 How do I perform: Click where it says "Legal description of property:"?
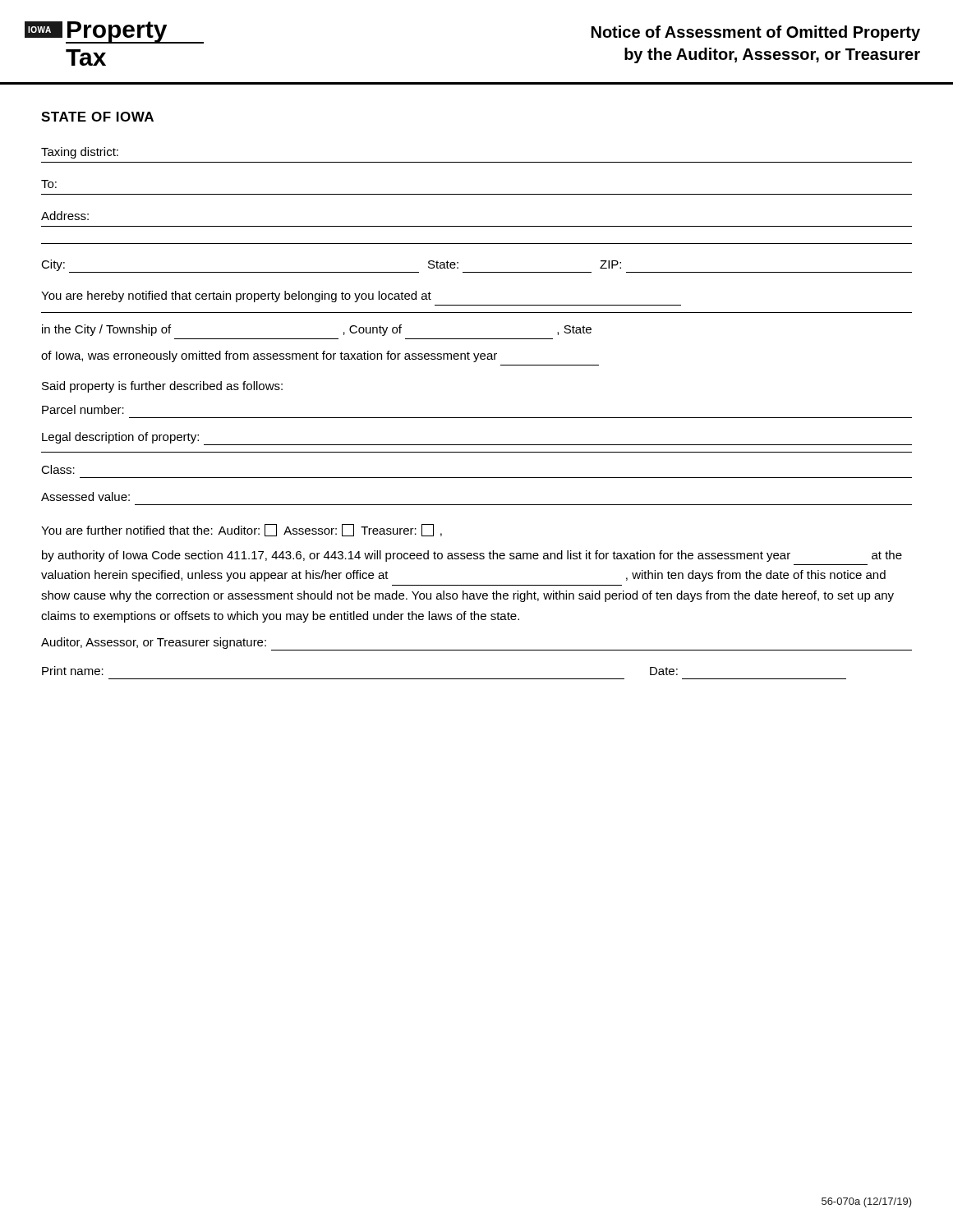[476, 436]
